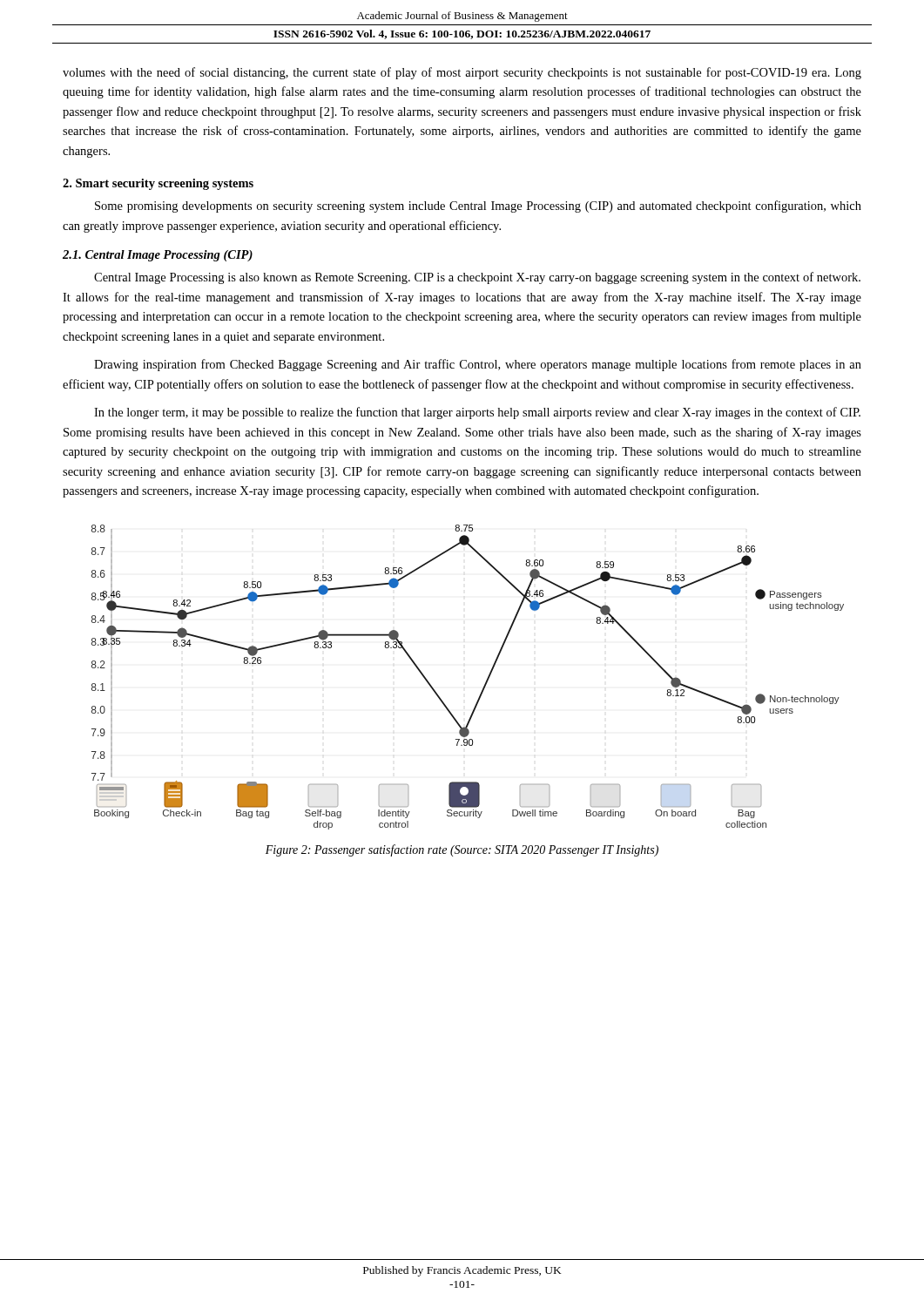This screenshot has width=924, height=1307.
Task: Where is the caption that starts "Figure 2: Passenger satisfaction rate"?
Action: click(x=462, y=850)
